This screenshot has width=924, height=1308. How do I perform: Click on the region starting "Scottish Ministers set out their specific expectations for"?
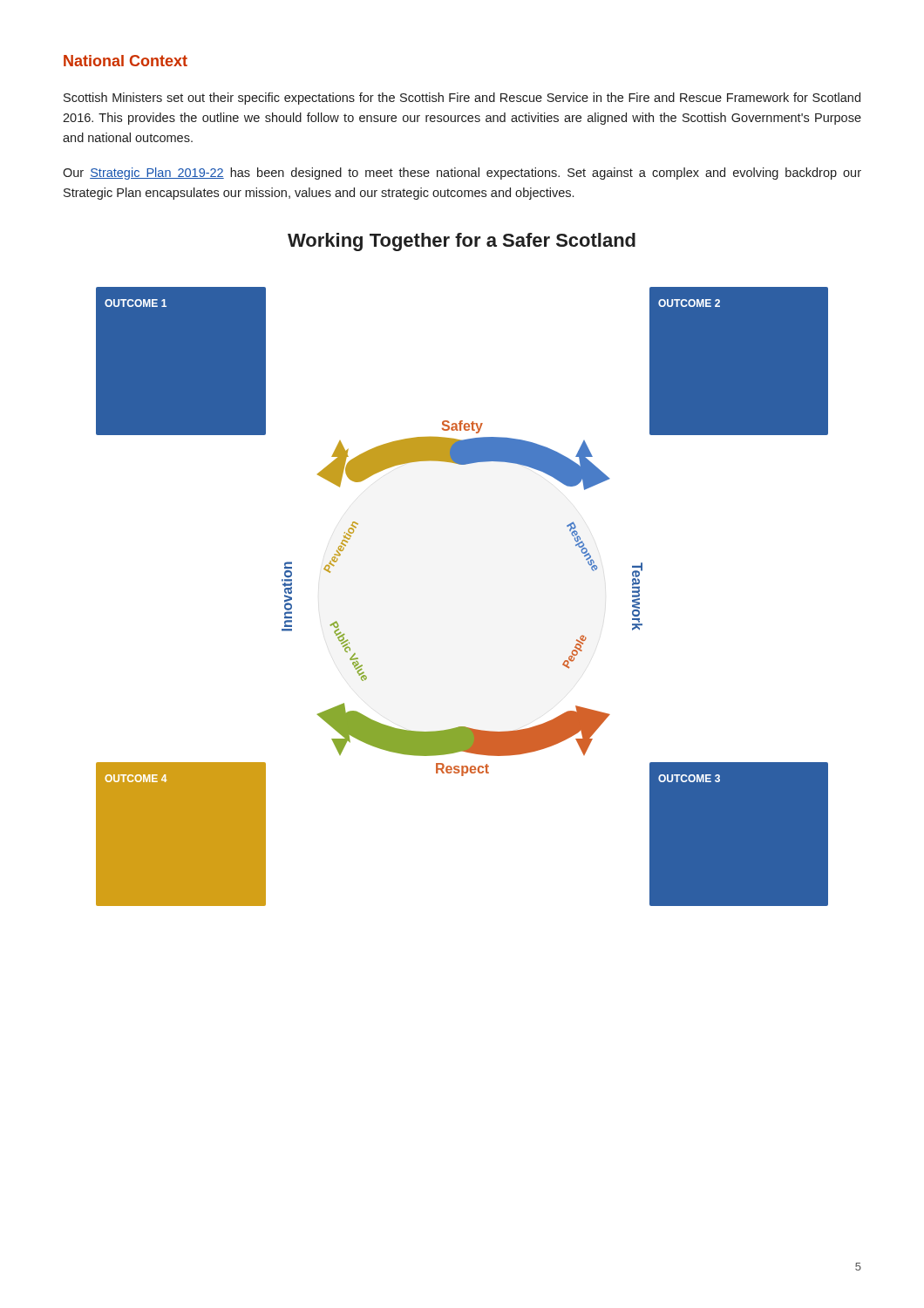pos(462,118)
